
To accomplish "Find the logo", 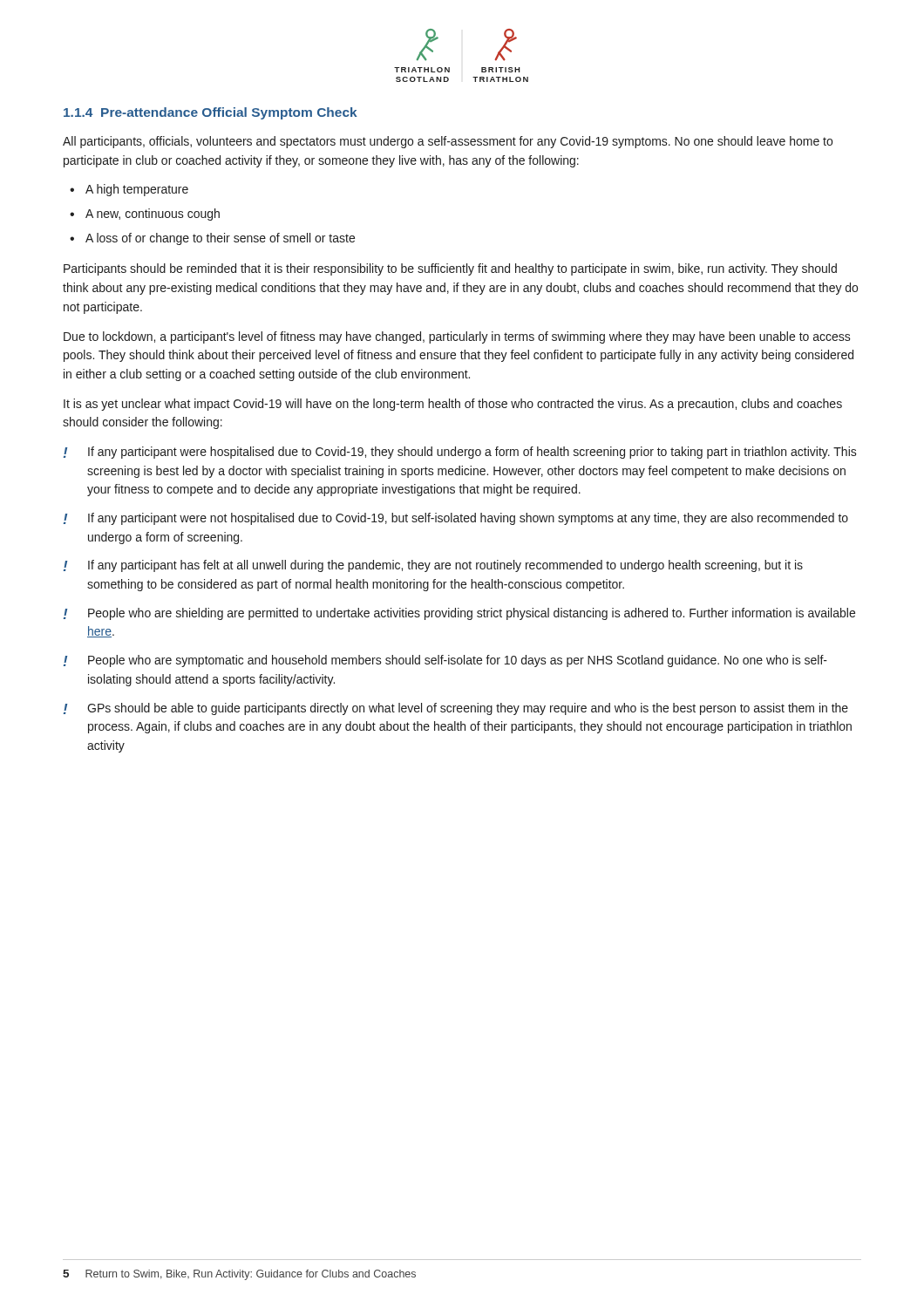I will click(x=462, y=56).
